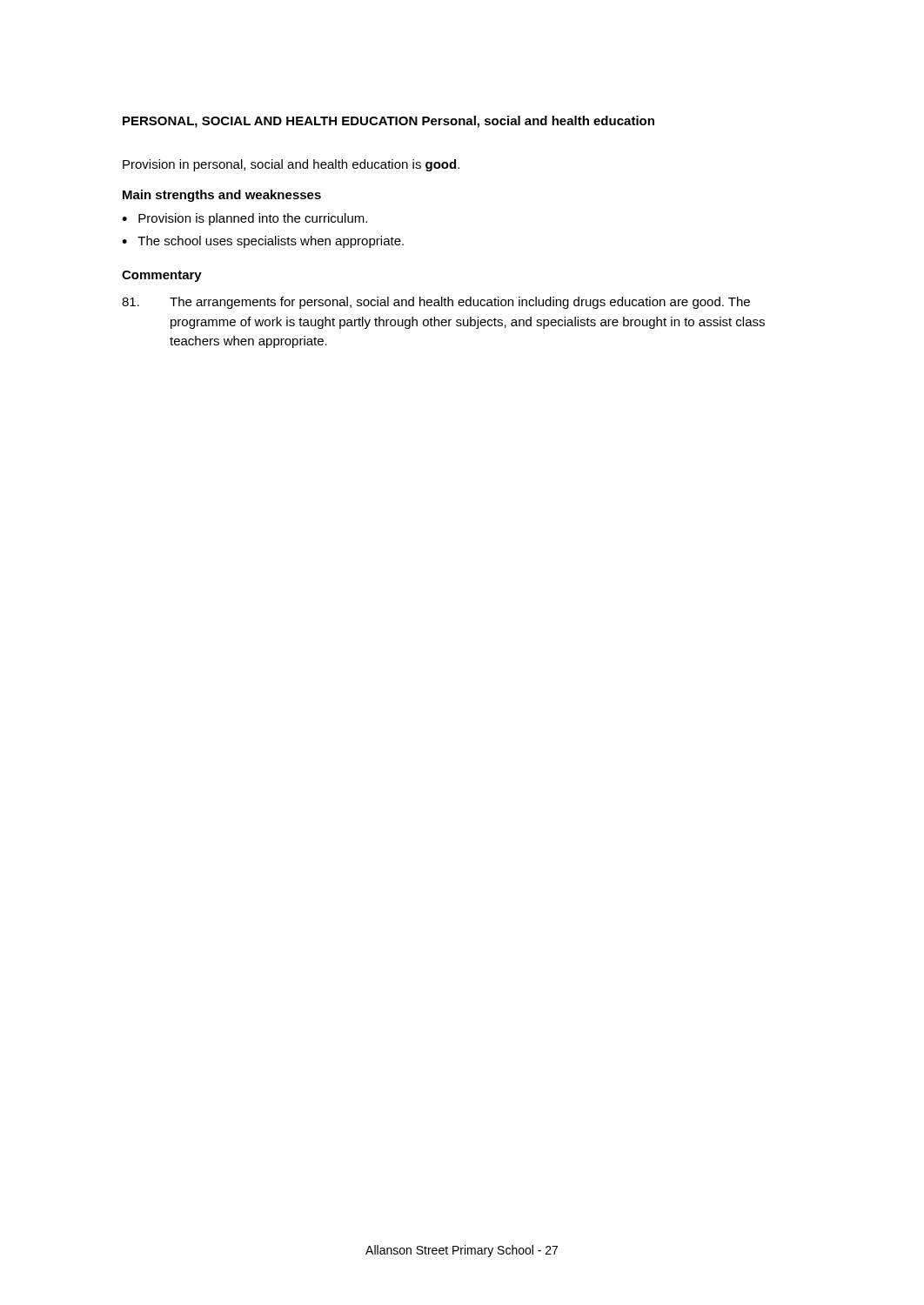Find the passage starting "Personal, social and"
The width and height of the screenshot is (924, 1305).
(538, 121)
